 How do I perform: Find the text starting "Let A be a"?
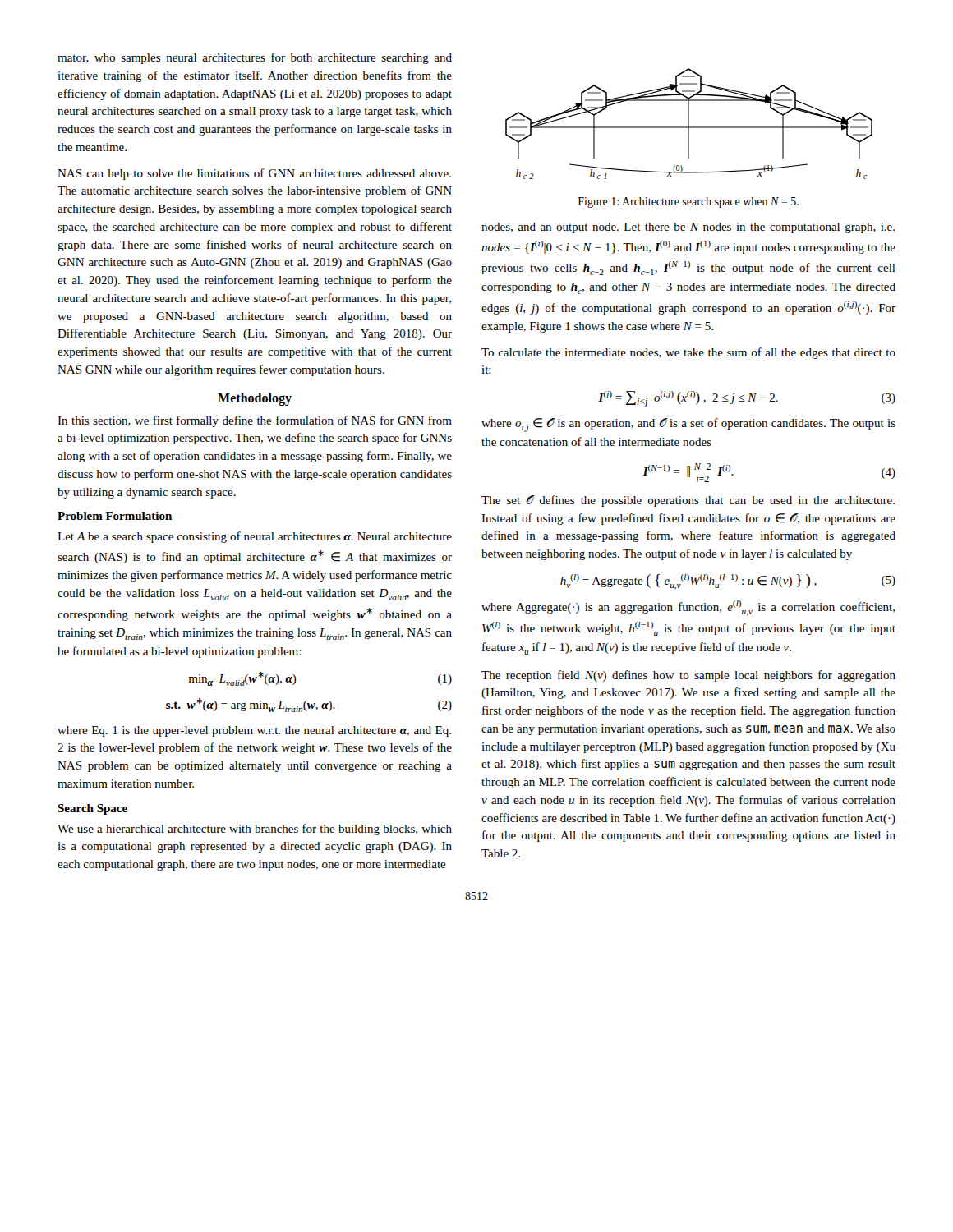click(255, 595)
